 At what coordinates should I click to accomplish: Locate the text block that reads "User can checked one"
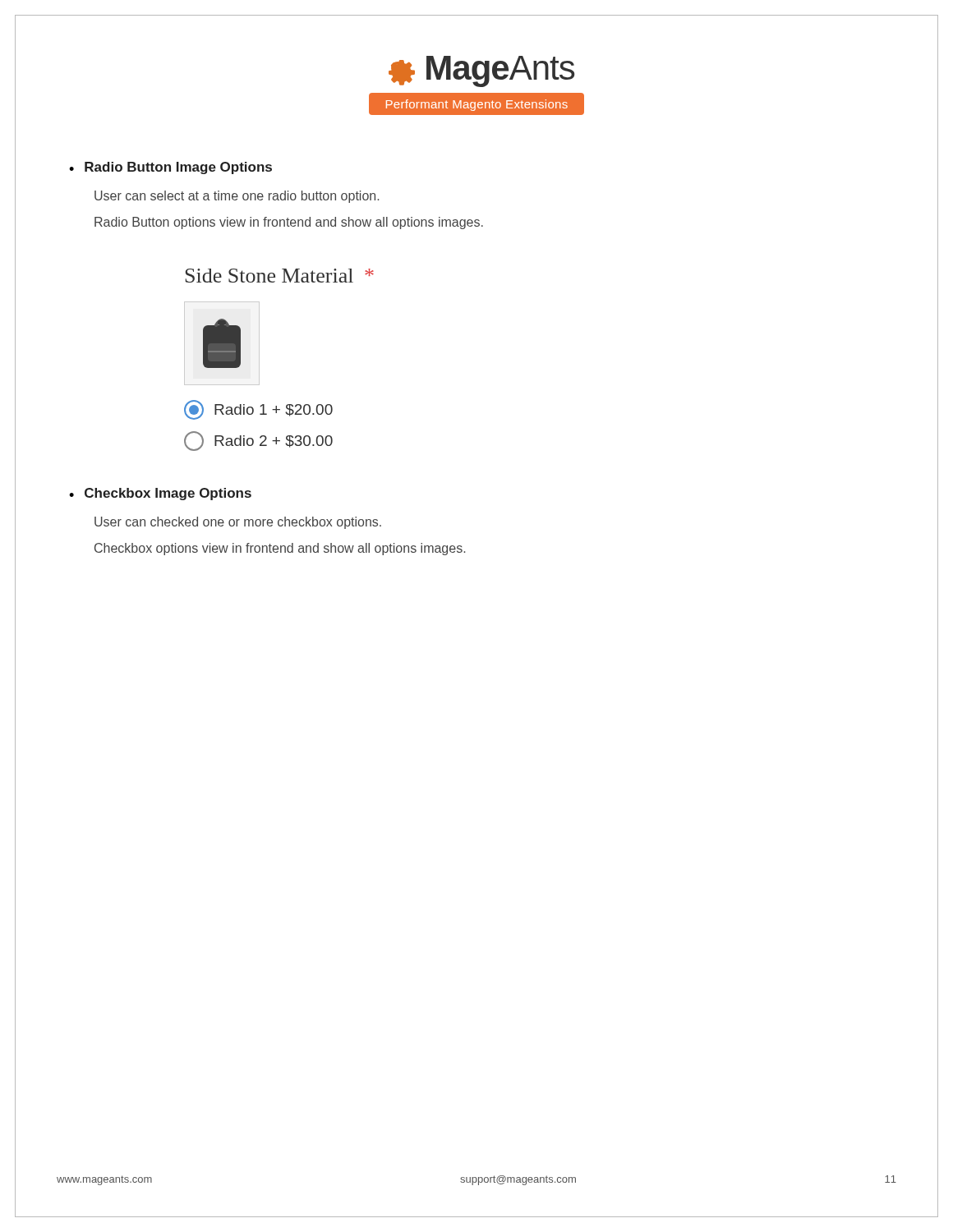tap(238, 522)
